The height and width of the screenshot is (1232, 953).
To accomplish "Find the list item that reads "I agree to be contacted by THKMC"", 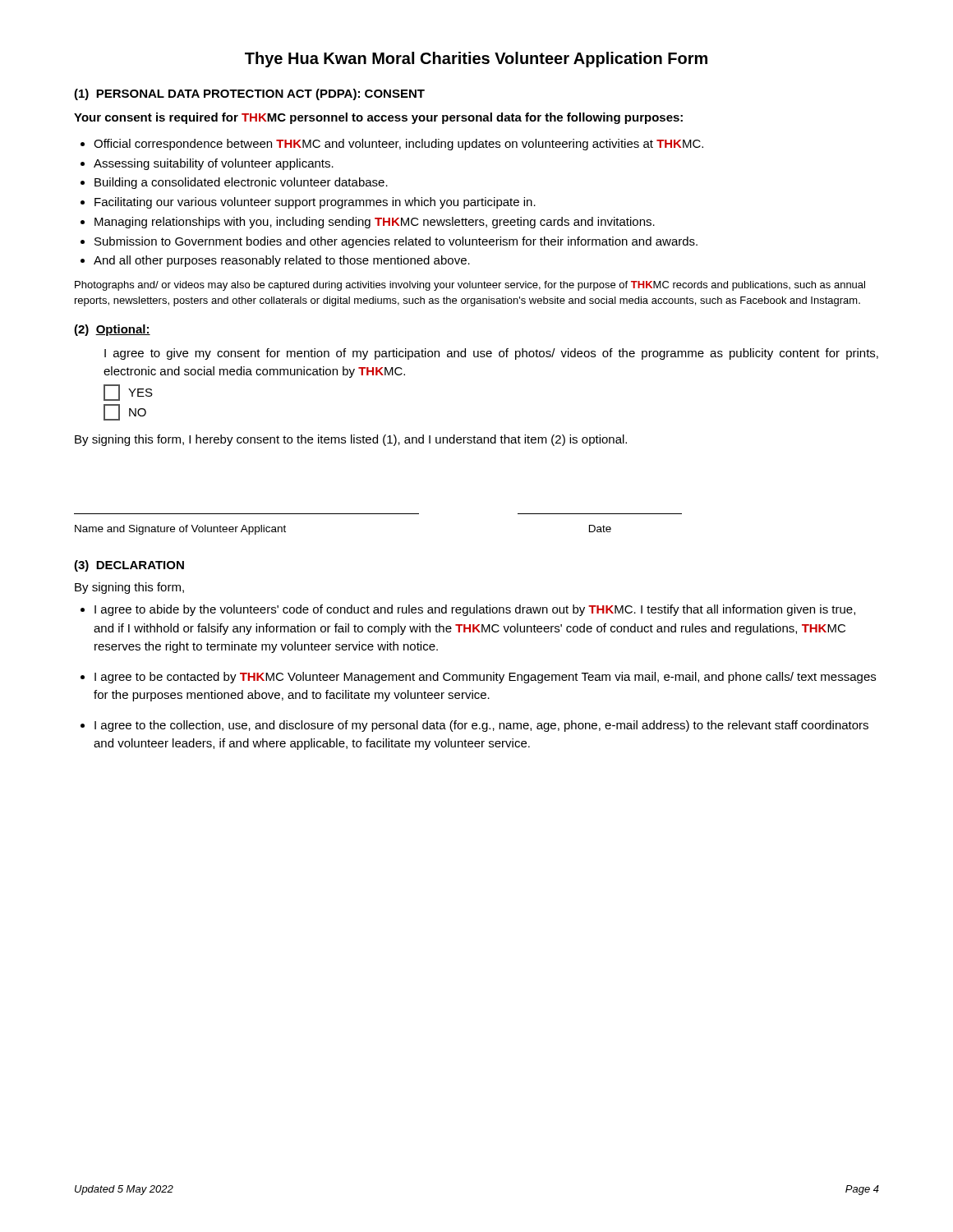I will click(476, 686).
